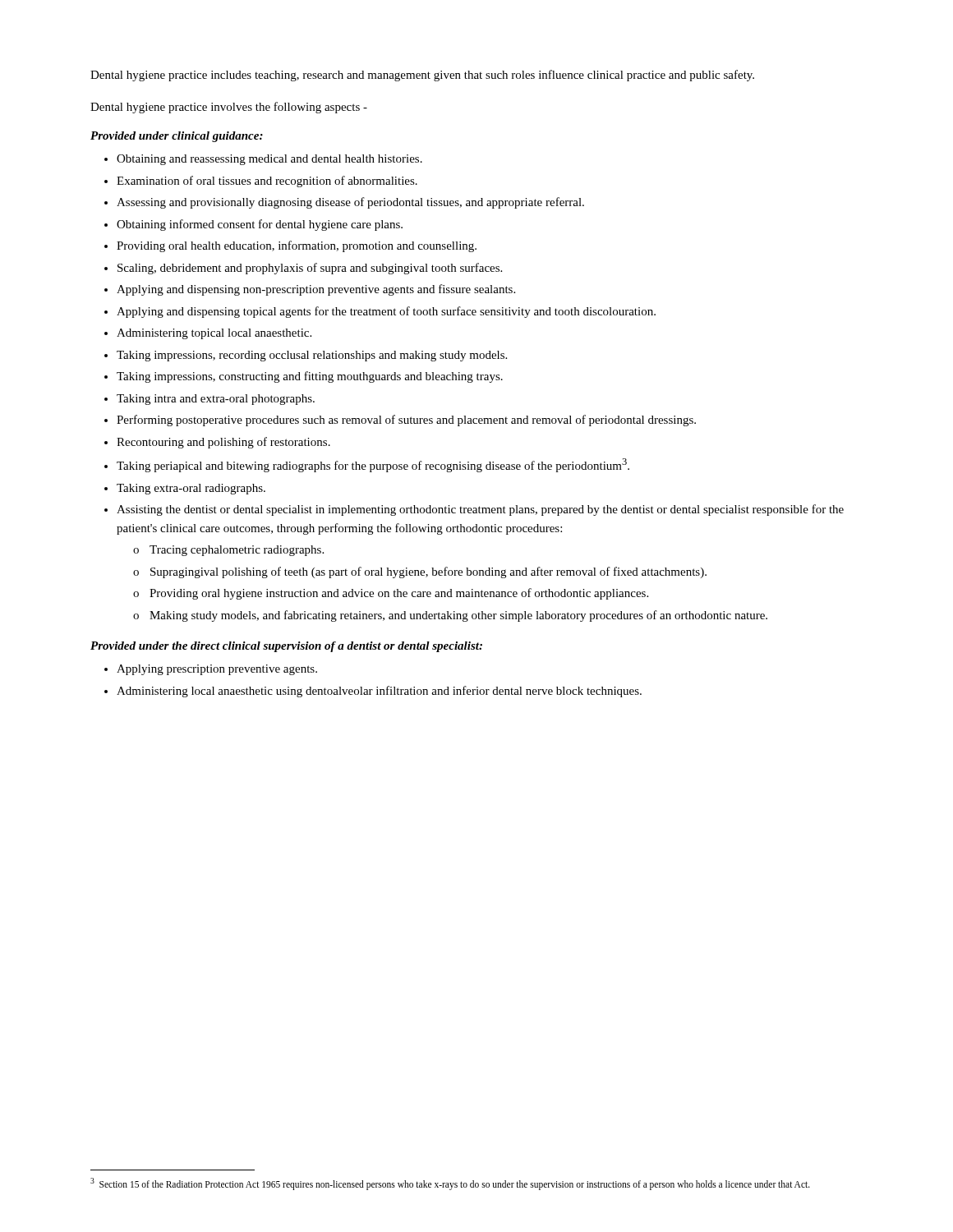Locate the passage starting "Taking periapical and bitewing"

tap(490, 465)
